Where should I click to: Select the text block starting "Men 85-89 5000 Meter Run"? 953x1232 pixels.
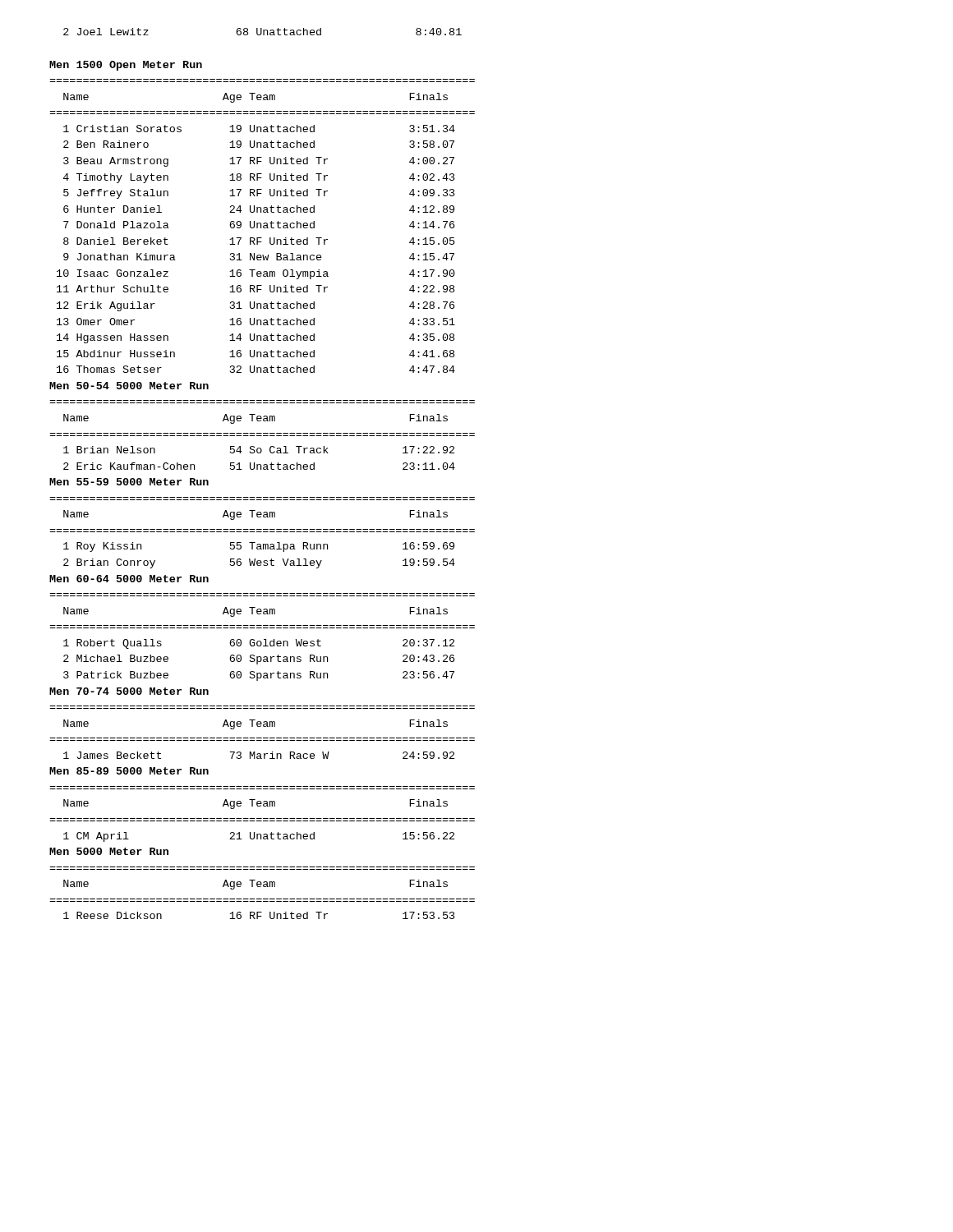129,771
